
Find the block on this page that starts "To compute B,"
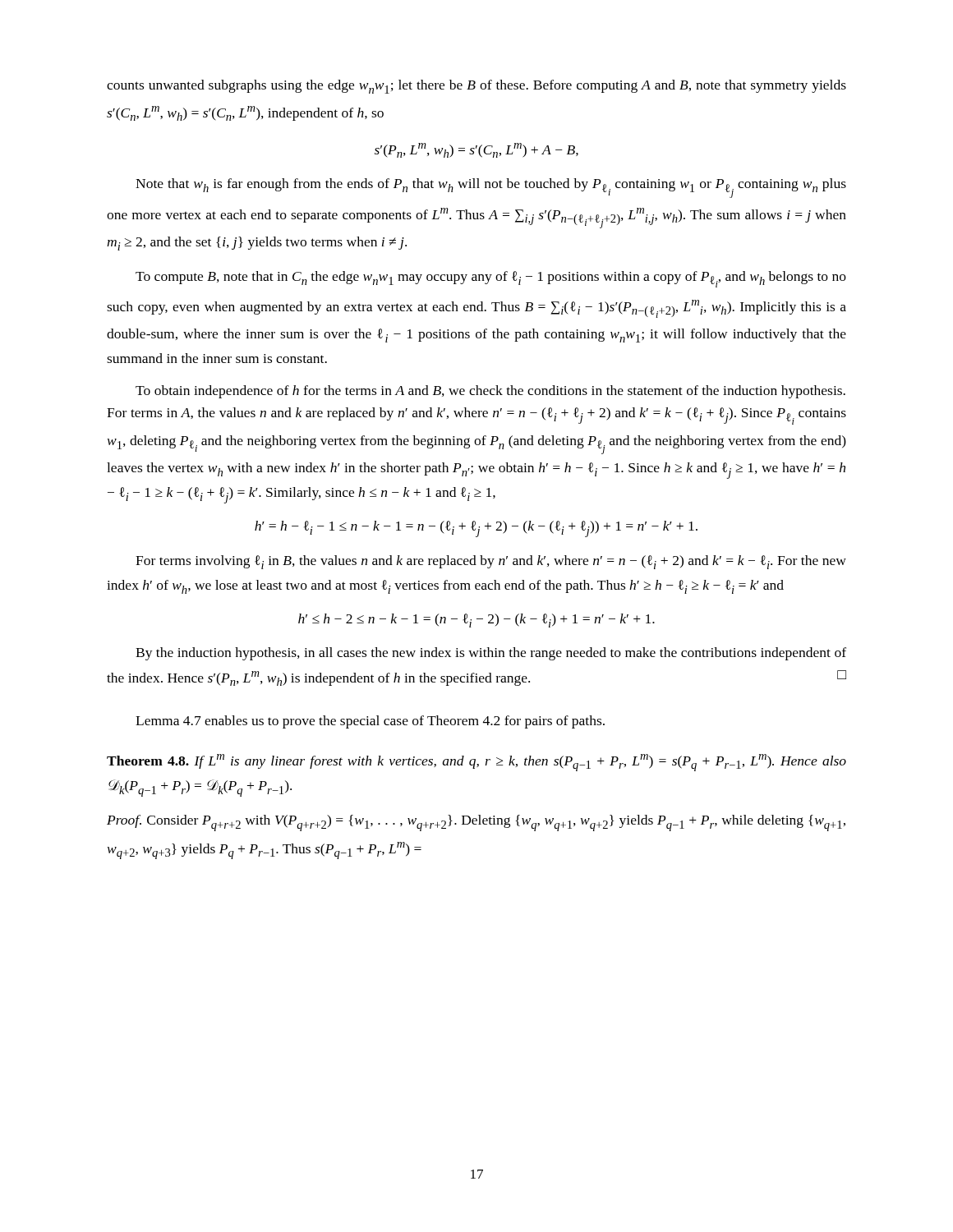point(476,317)
